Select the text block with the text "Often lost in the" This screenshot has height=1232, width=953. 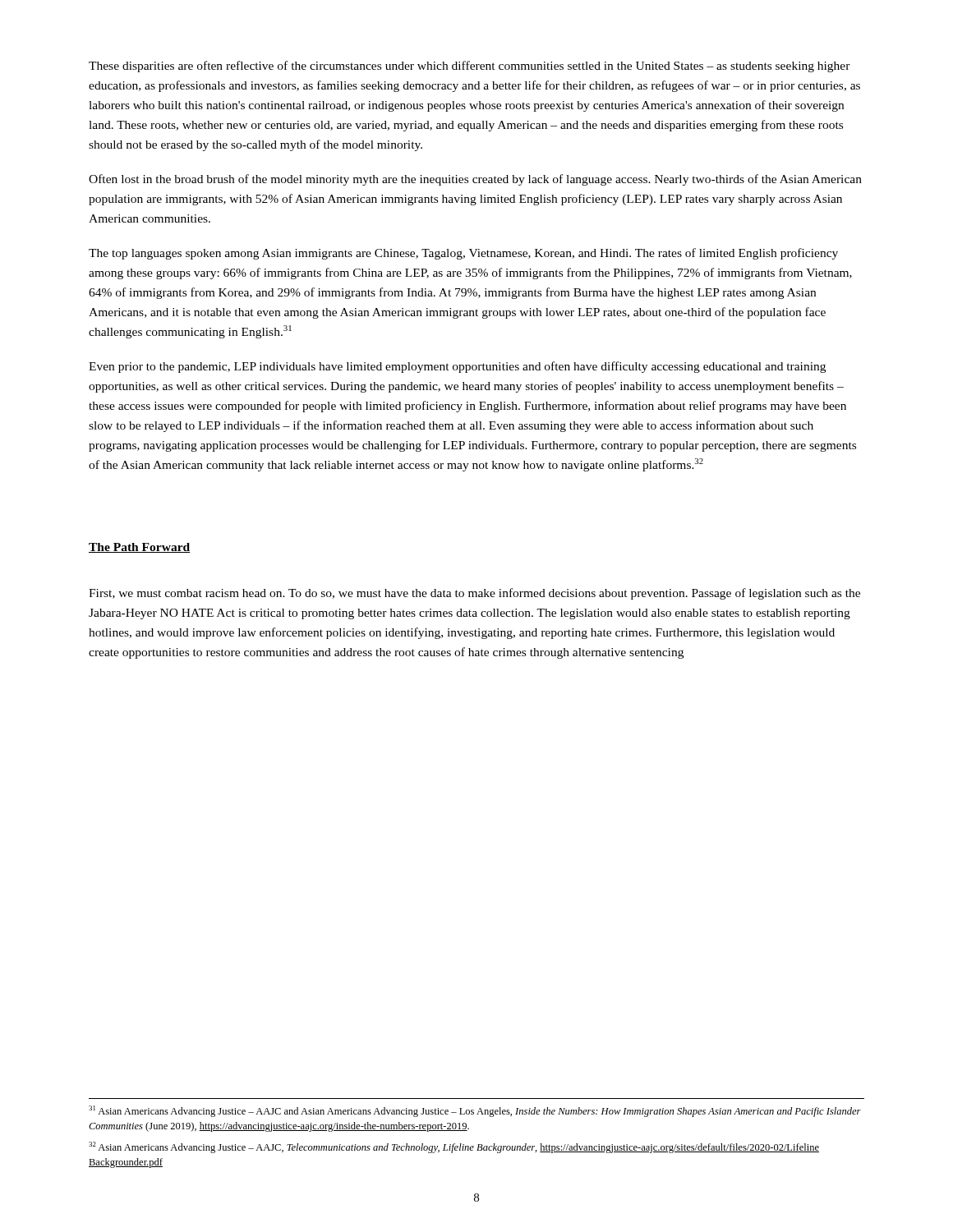475,198
